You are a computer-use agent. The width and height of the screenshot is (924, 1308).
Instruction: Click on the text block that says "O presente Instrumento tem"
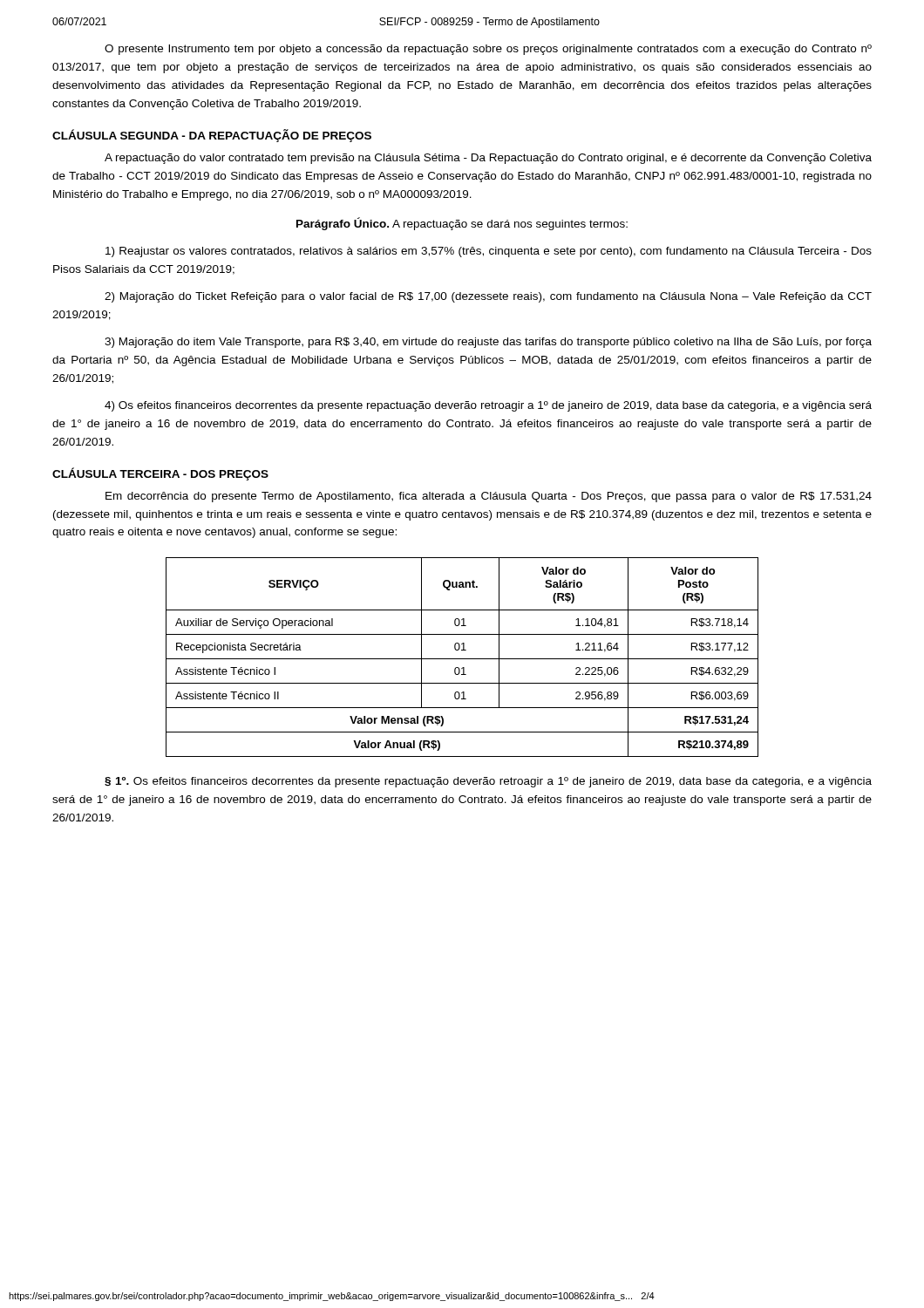462,76
